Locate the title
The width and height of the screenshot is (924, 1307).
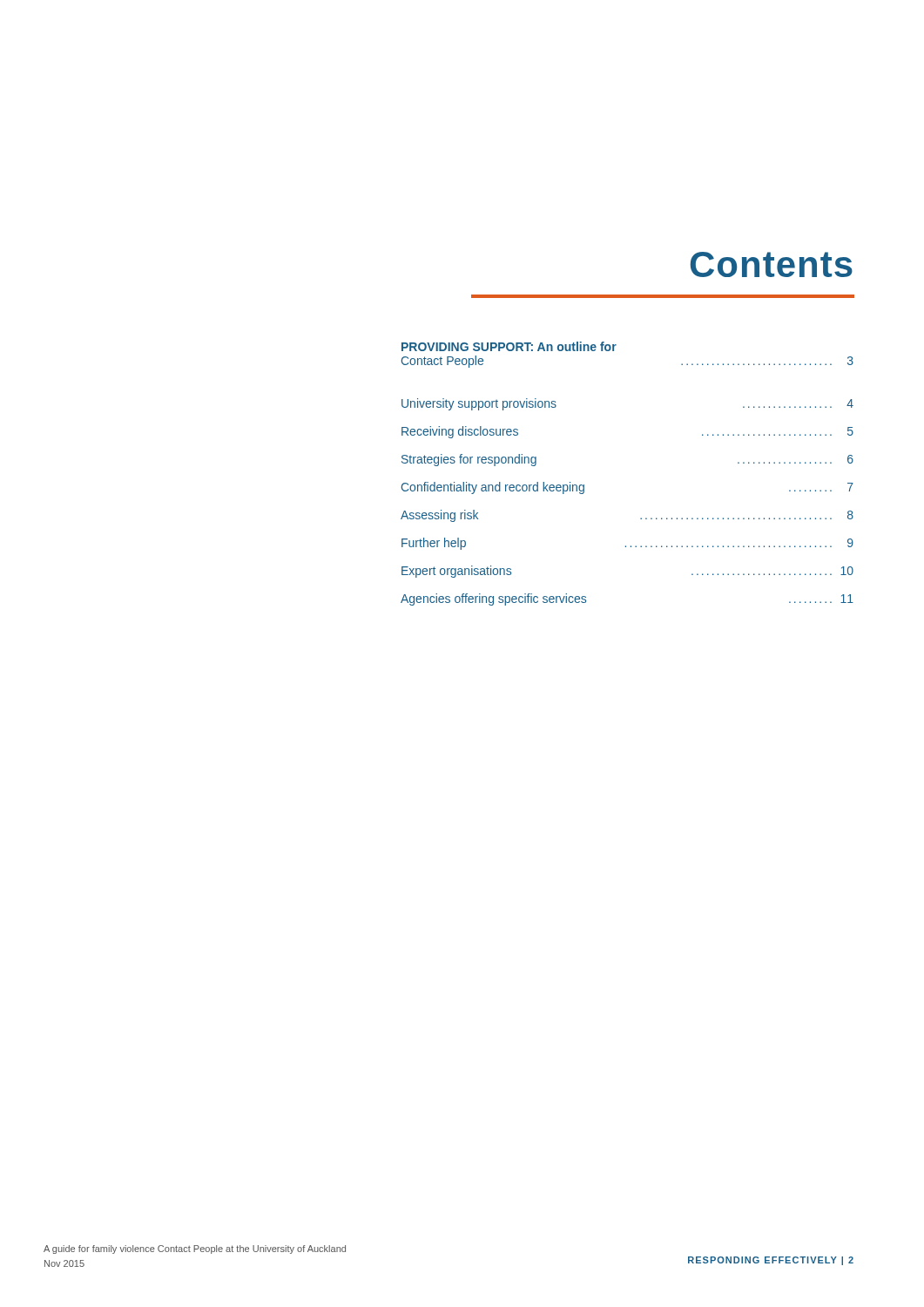point(663,271)
